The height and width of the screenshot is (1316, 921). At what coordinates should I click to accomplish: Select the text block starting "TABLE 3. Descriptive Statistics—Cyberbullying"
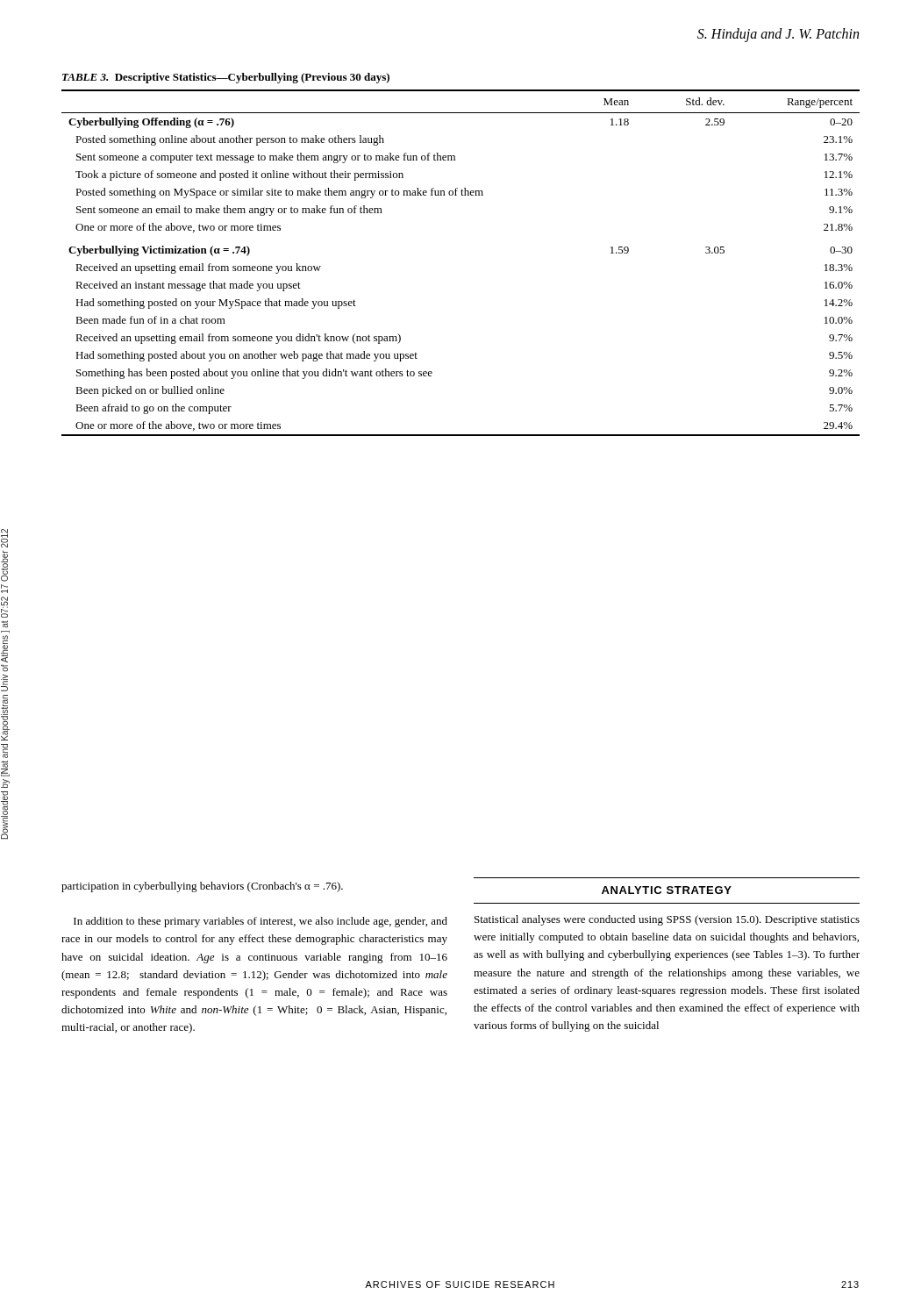click(226, 77)
